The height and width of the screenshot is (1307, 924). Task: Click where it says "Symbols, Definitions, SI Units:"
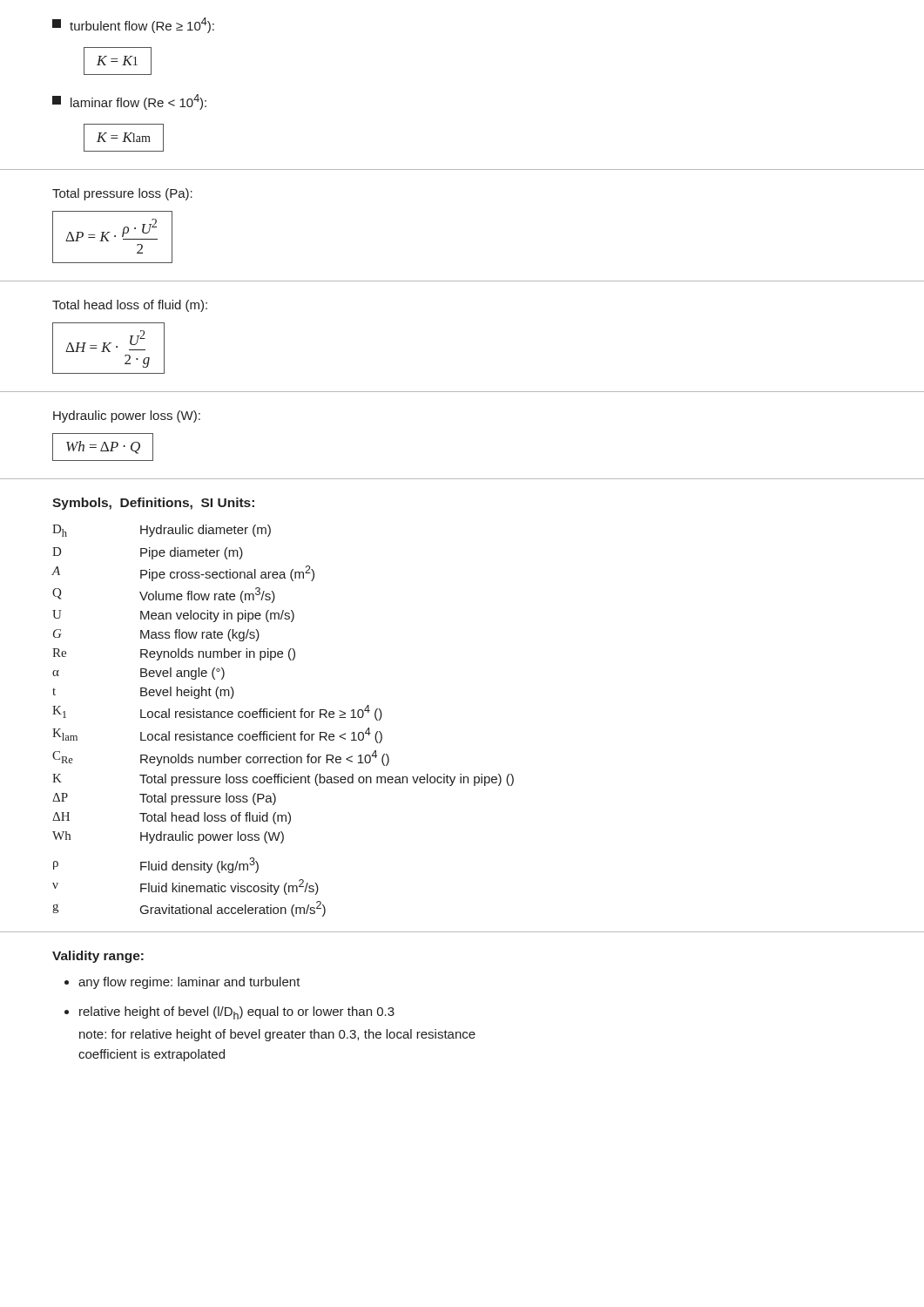pos(154,503)
